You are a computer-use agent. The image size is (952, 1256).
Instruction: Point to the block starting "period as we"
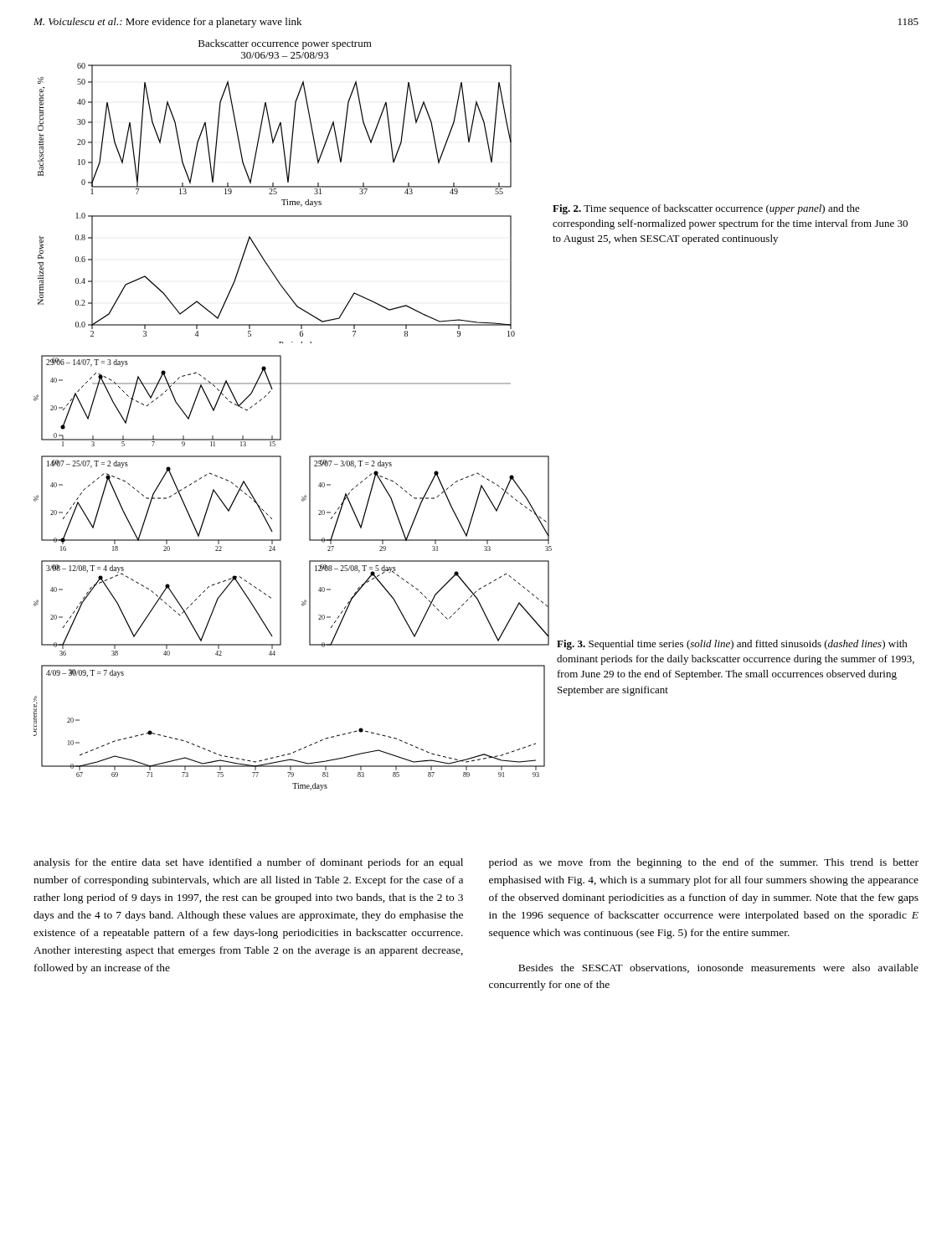[x=704, y=923]
